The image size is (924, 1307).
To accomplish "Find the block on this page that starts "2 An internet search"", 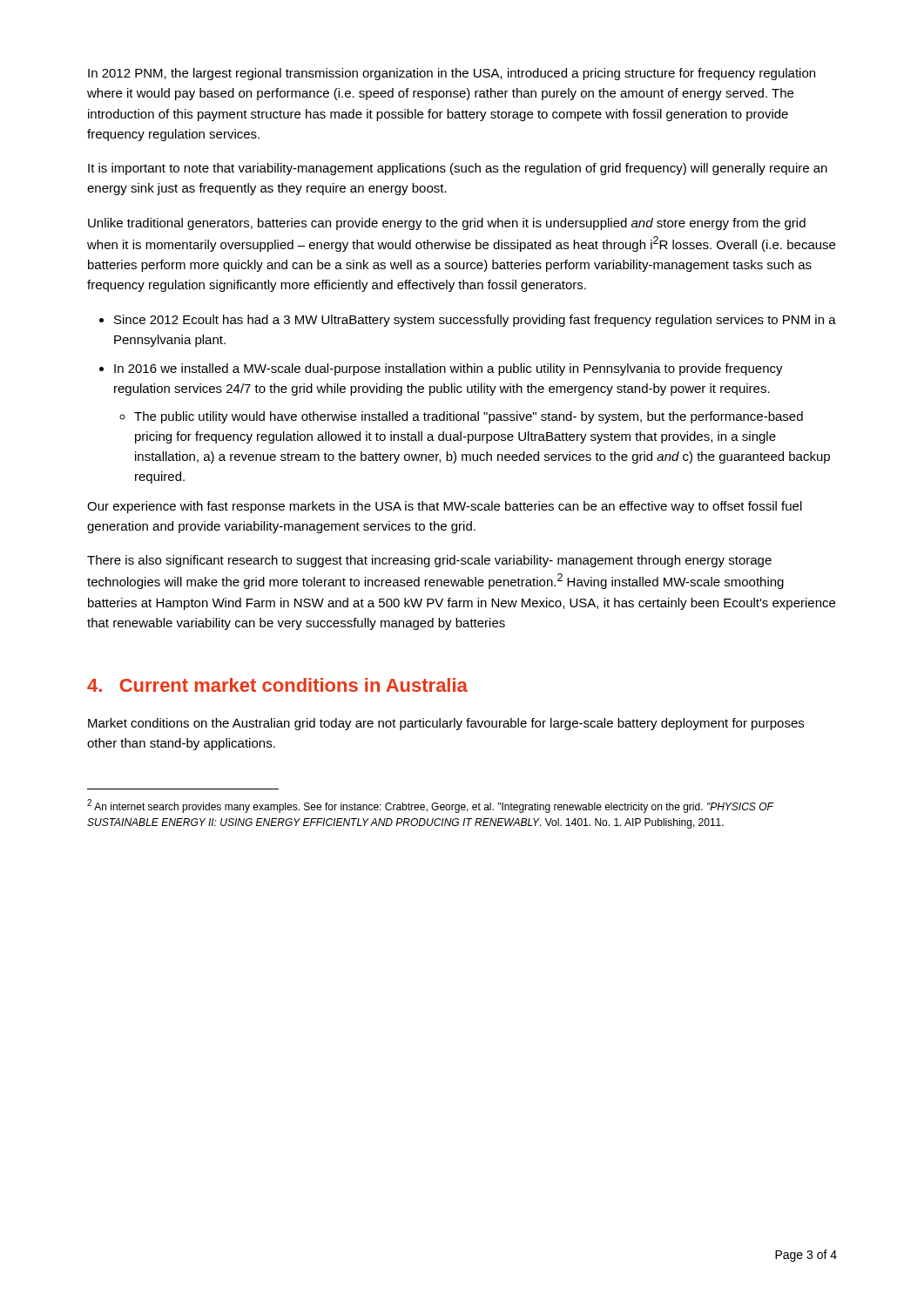I will (430, 813).
